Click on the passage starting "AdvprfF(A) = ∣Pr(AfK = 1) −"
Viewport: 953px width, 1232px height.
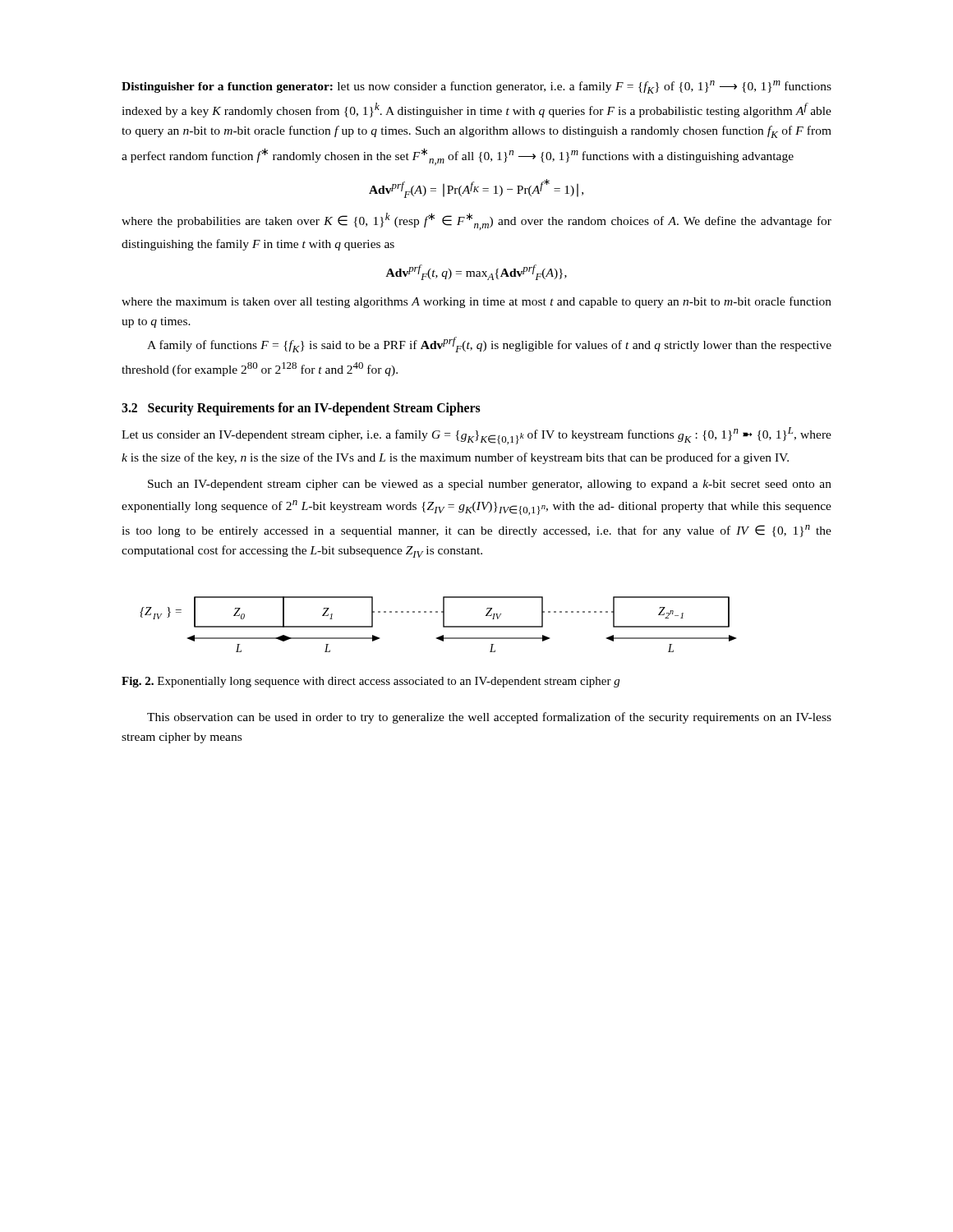tap(476, 188)
